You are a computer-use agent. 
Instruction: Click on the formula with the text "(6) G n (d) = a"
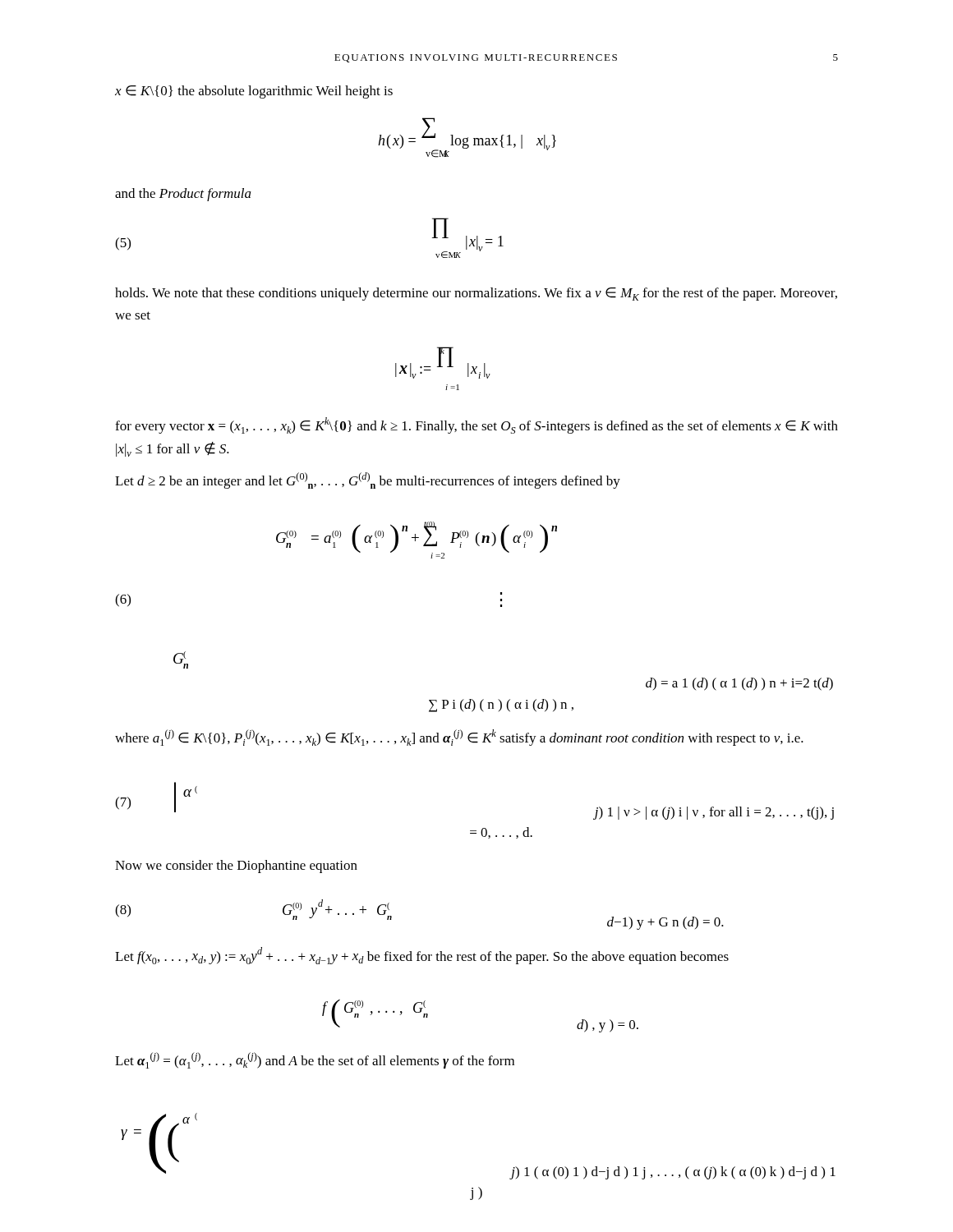coord(181,660)
